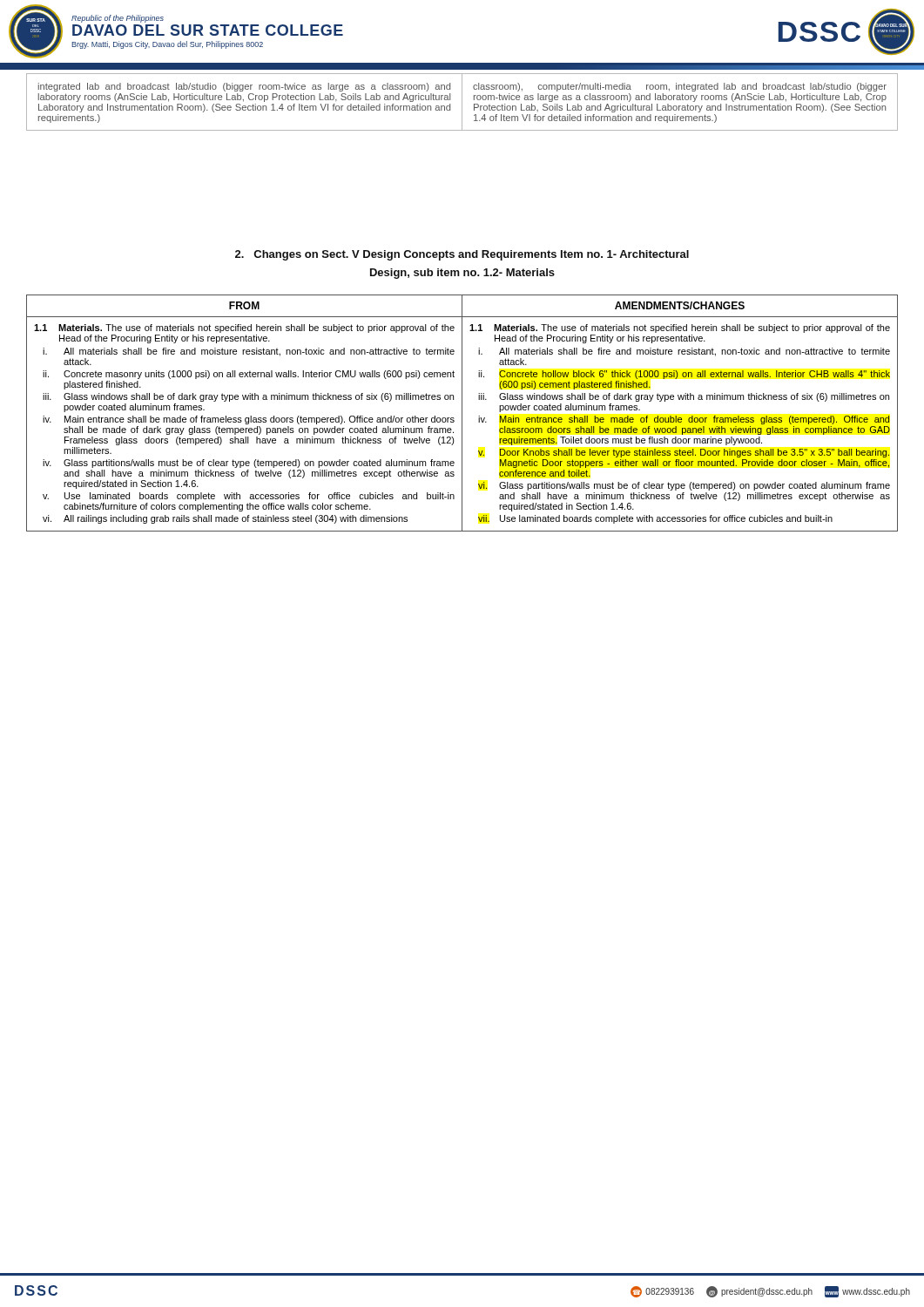Screen dimensions: 1307x924
Task: Locate the table with the text "classroom), computer/multi-media room, integrated lab"
Action: click(462, 102)
